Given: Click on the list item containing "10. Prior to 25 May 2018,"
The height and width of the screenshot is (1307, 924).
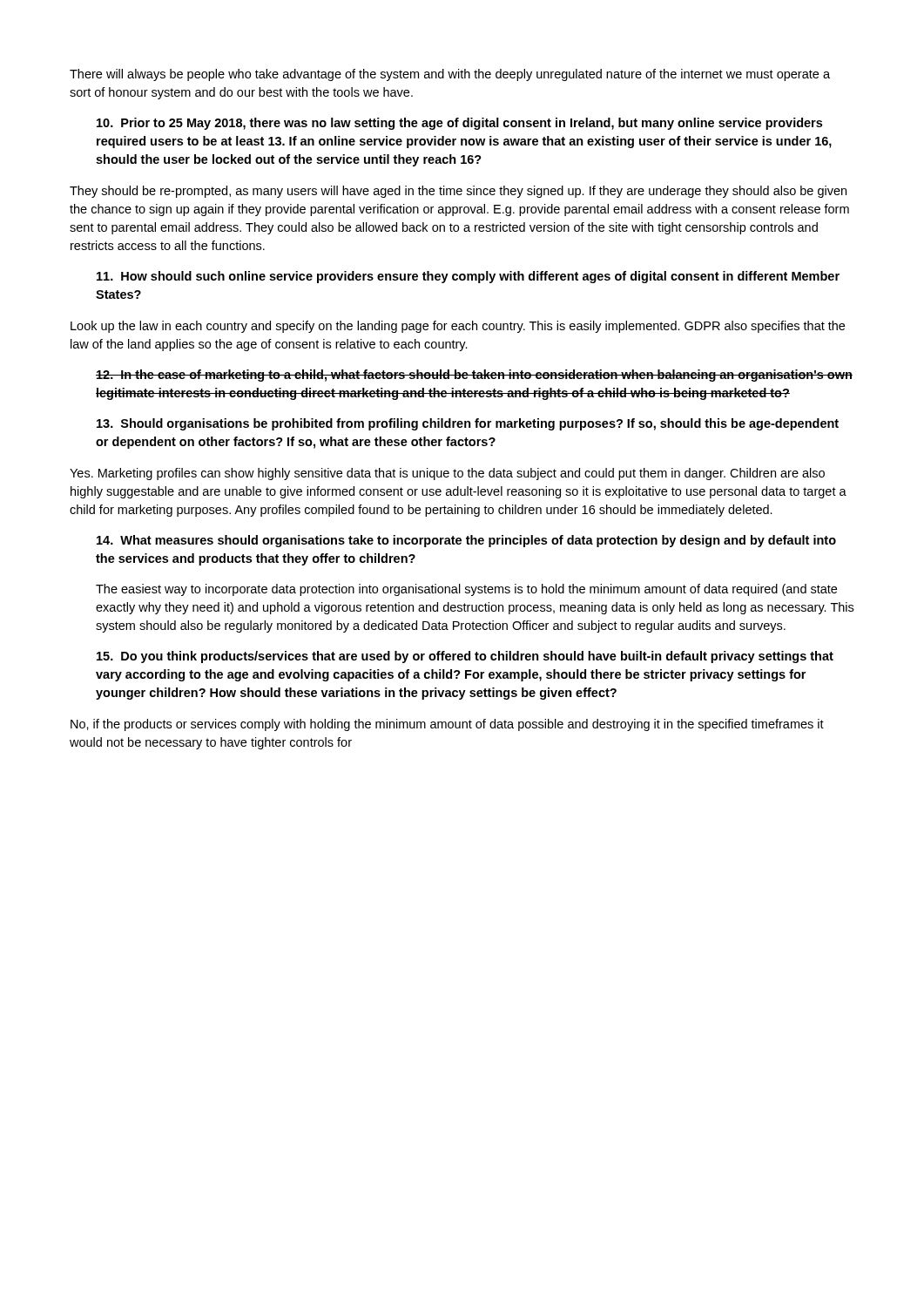Looking at the screenshot, I should (x=475, y=142).
